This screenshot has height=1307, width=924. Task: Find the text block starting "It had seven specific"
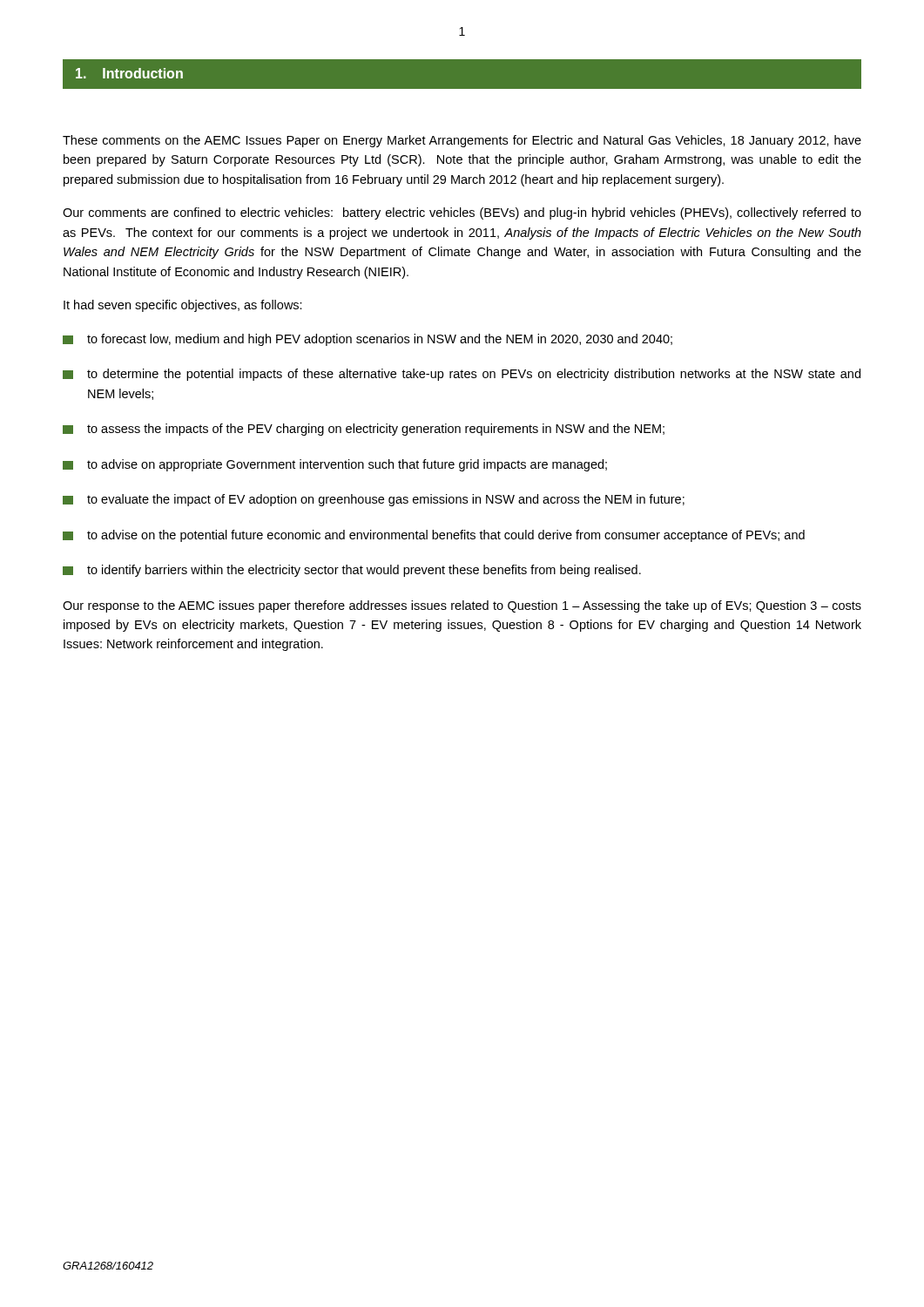coord(183,305)
